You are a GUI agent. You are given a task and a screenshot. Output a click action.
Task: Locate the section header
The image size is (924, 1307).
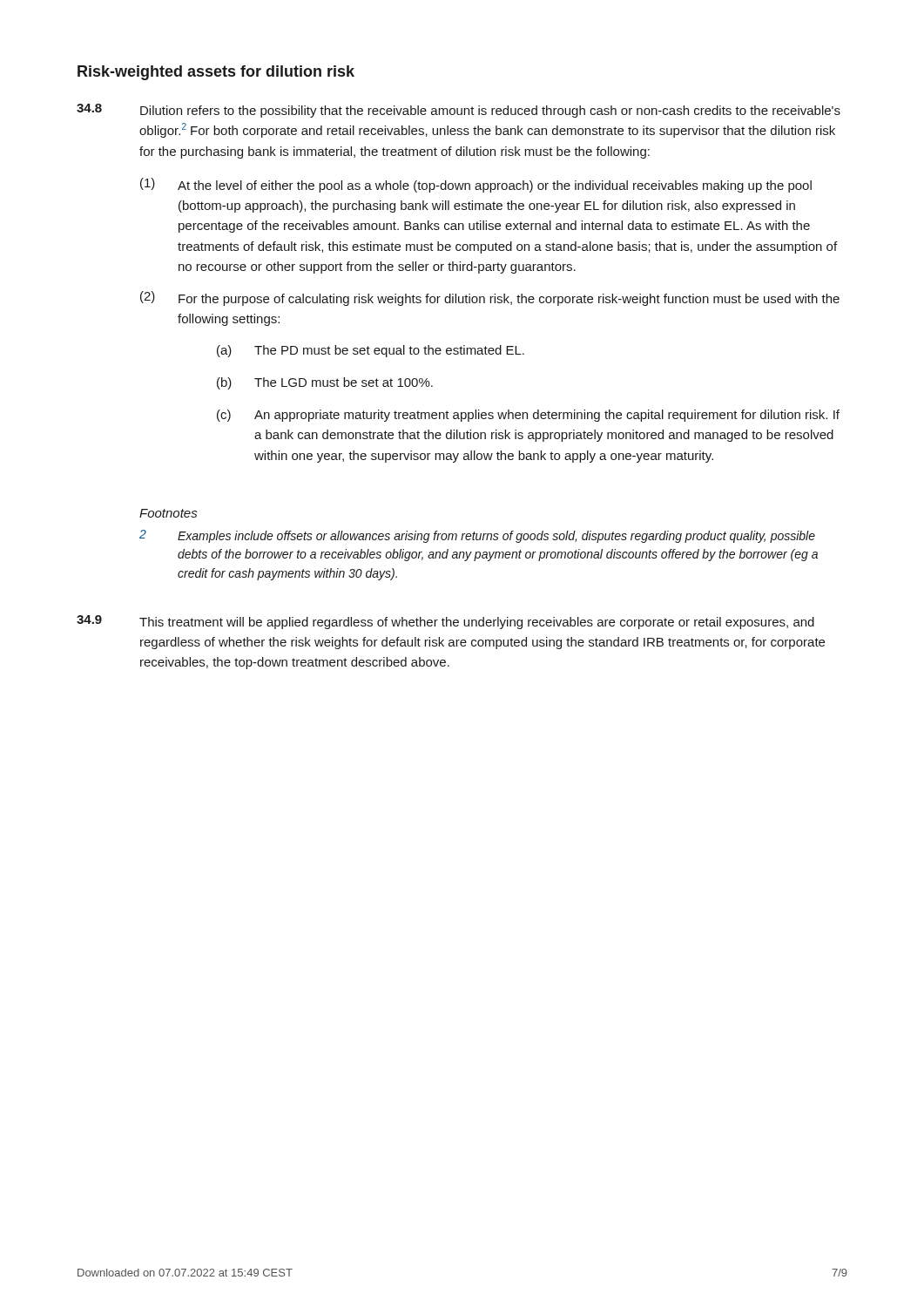click(x=216, y=72)
